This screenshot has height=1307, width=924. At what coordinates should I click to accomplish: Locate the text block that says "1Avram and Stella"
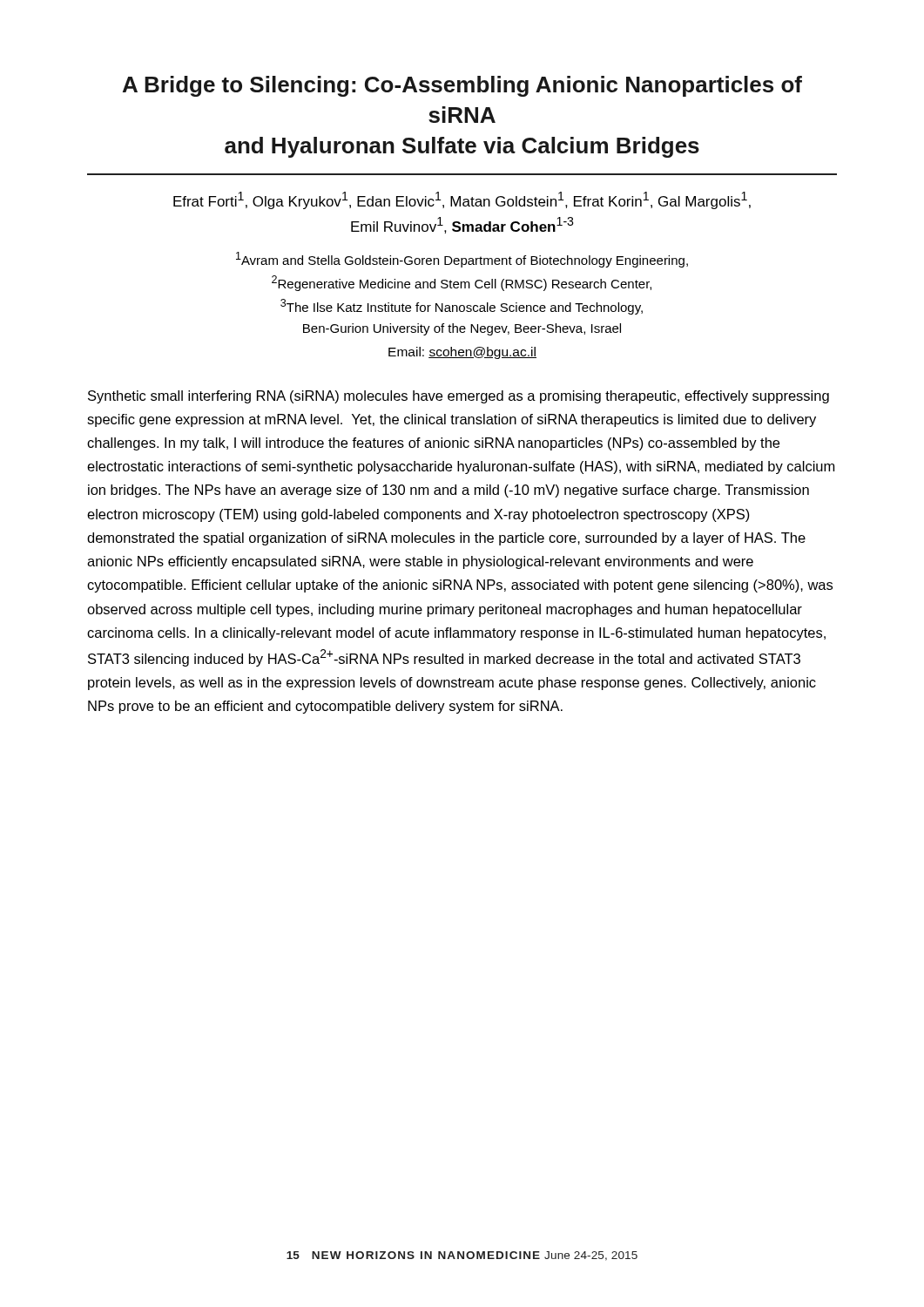click(462, 292)
